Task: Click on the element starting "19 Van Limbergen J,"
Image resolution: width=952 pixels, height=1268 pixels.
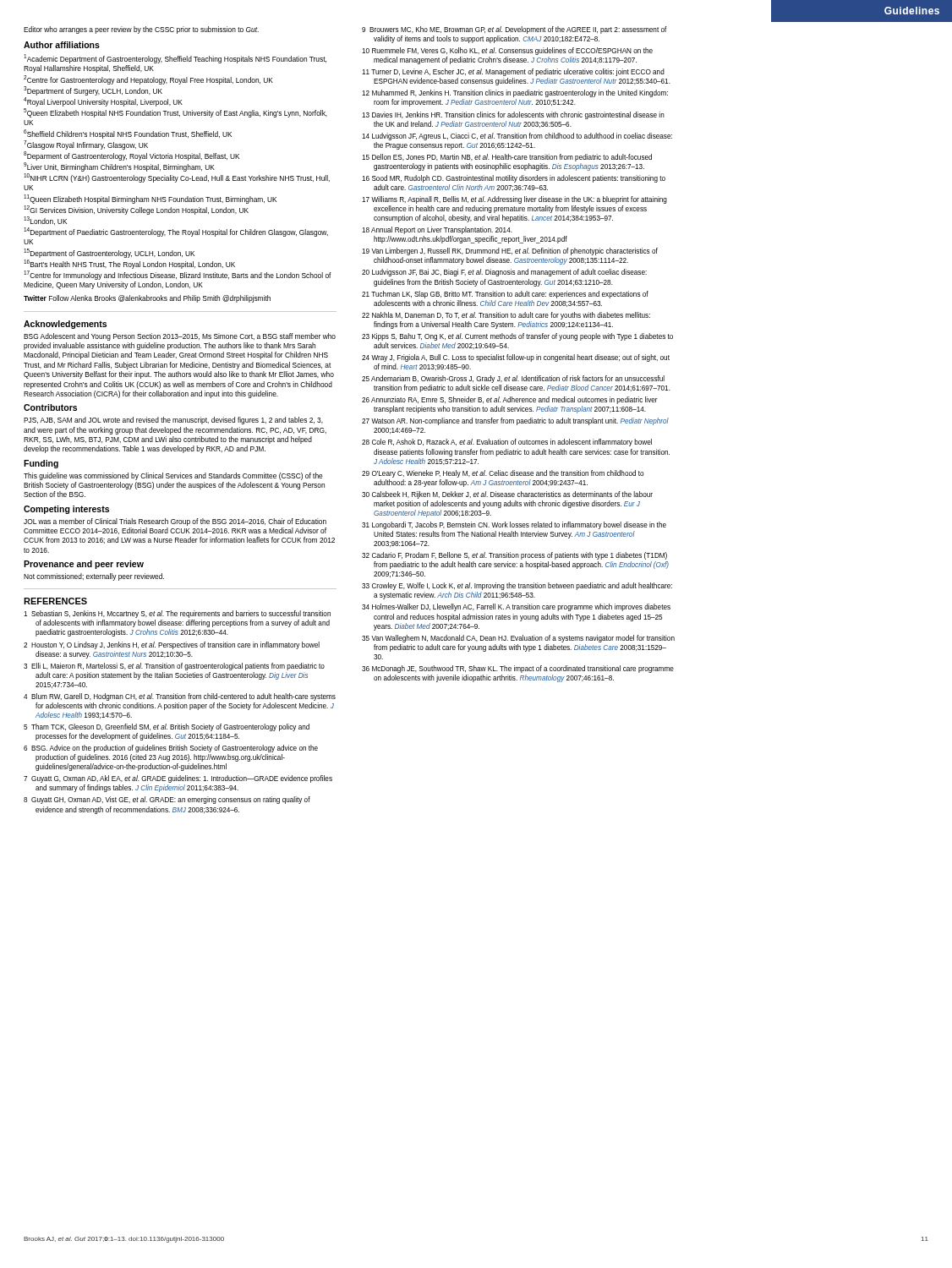Action: point(510,256)
